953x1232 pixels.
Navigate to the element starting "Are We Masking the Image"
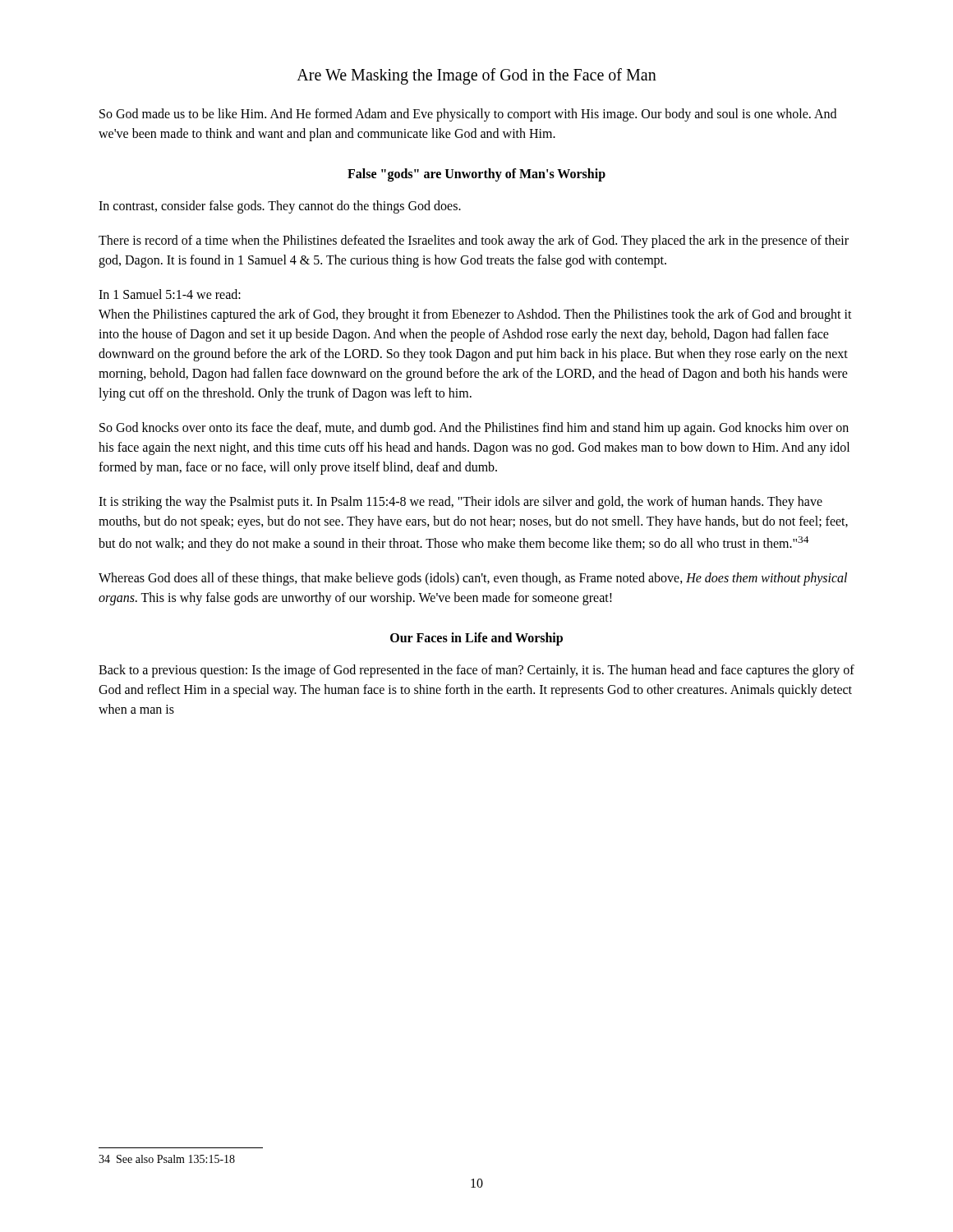pos(476,75)
